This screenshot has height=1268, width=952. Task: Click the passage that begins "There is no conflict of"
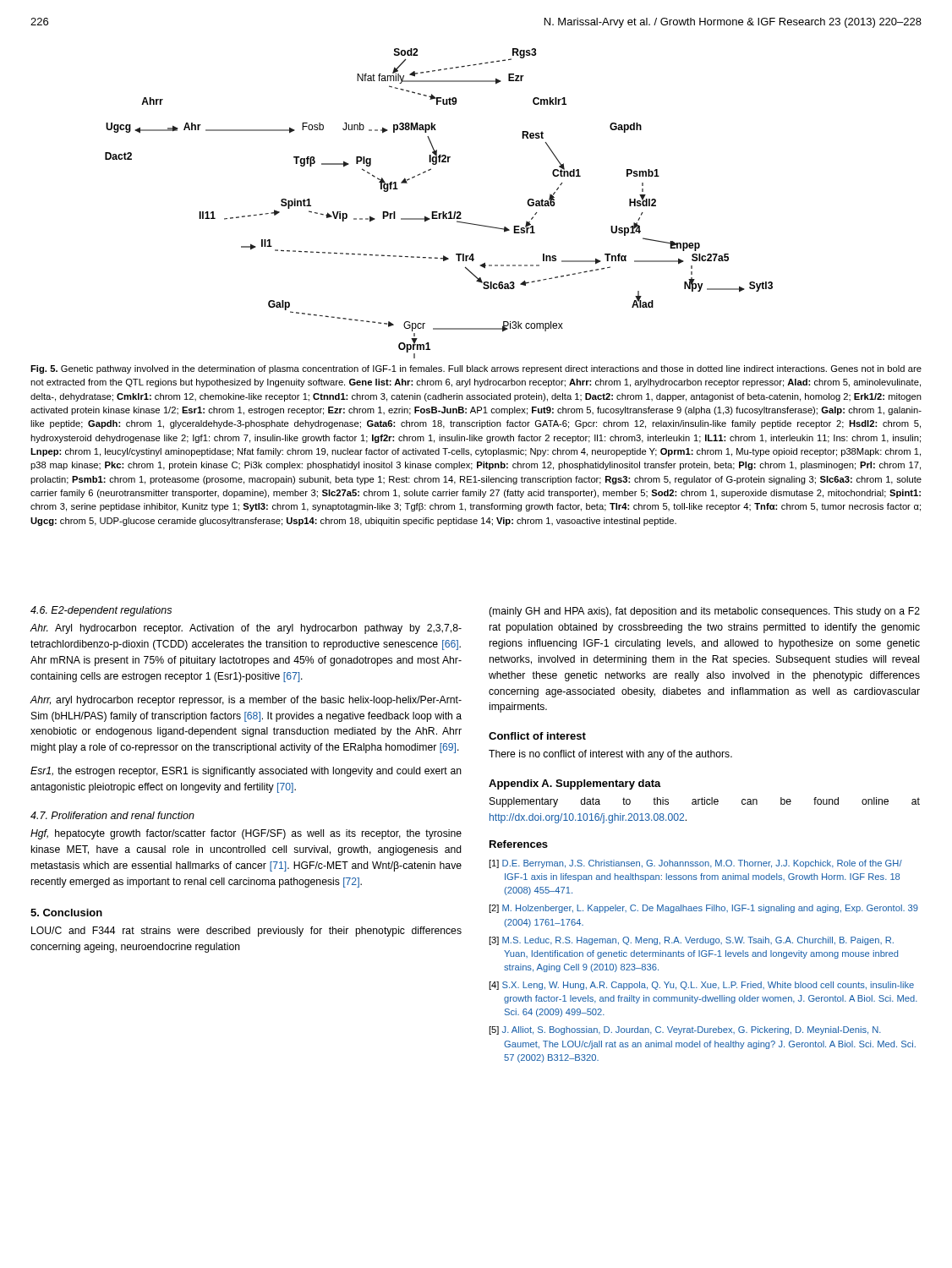coord(611,754)
